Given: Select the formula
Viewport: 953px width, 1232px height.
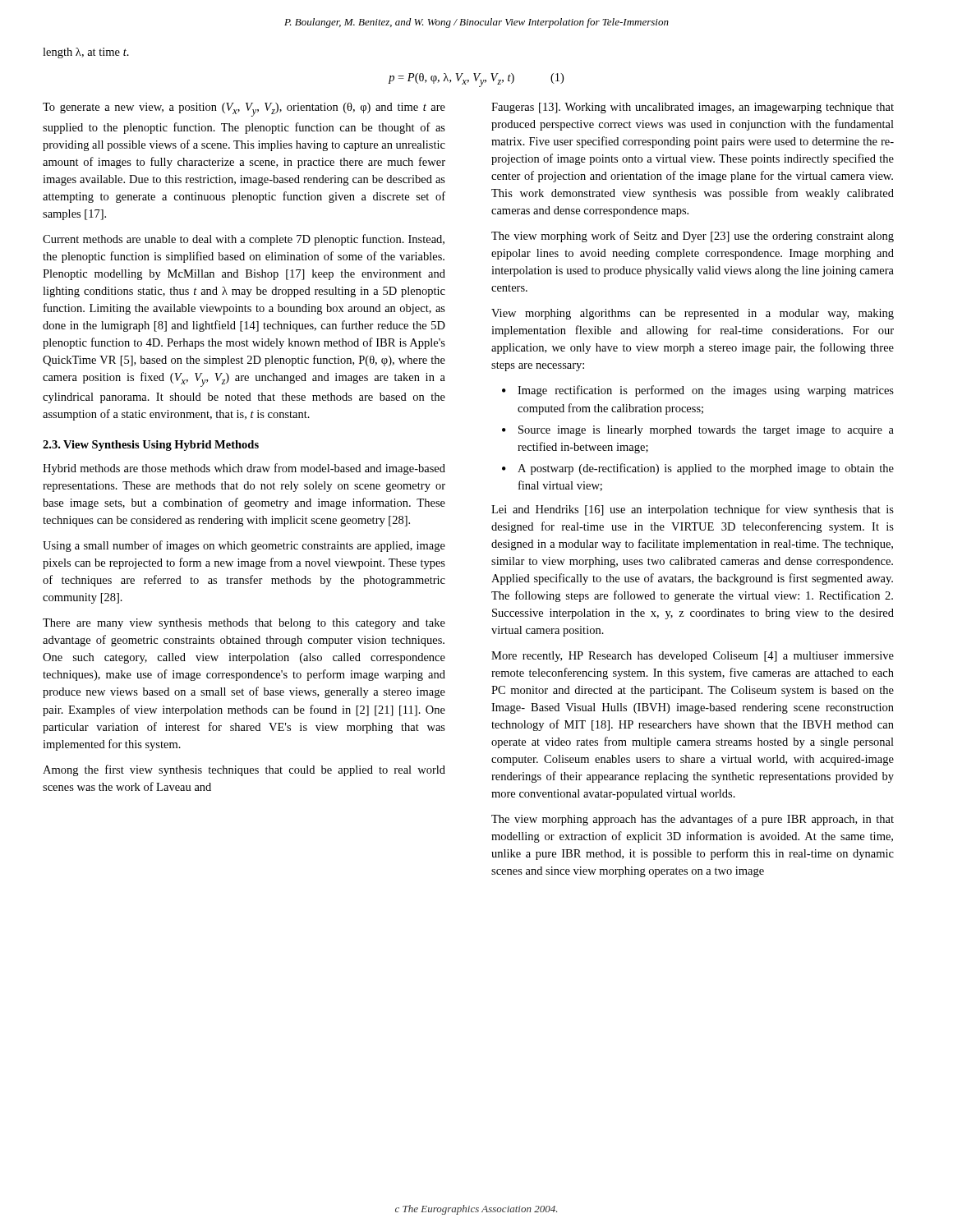Looking at the screenshot, I should (x=476, y=79).
